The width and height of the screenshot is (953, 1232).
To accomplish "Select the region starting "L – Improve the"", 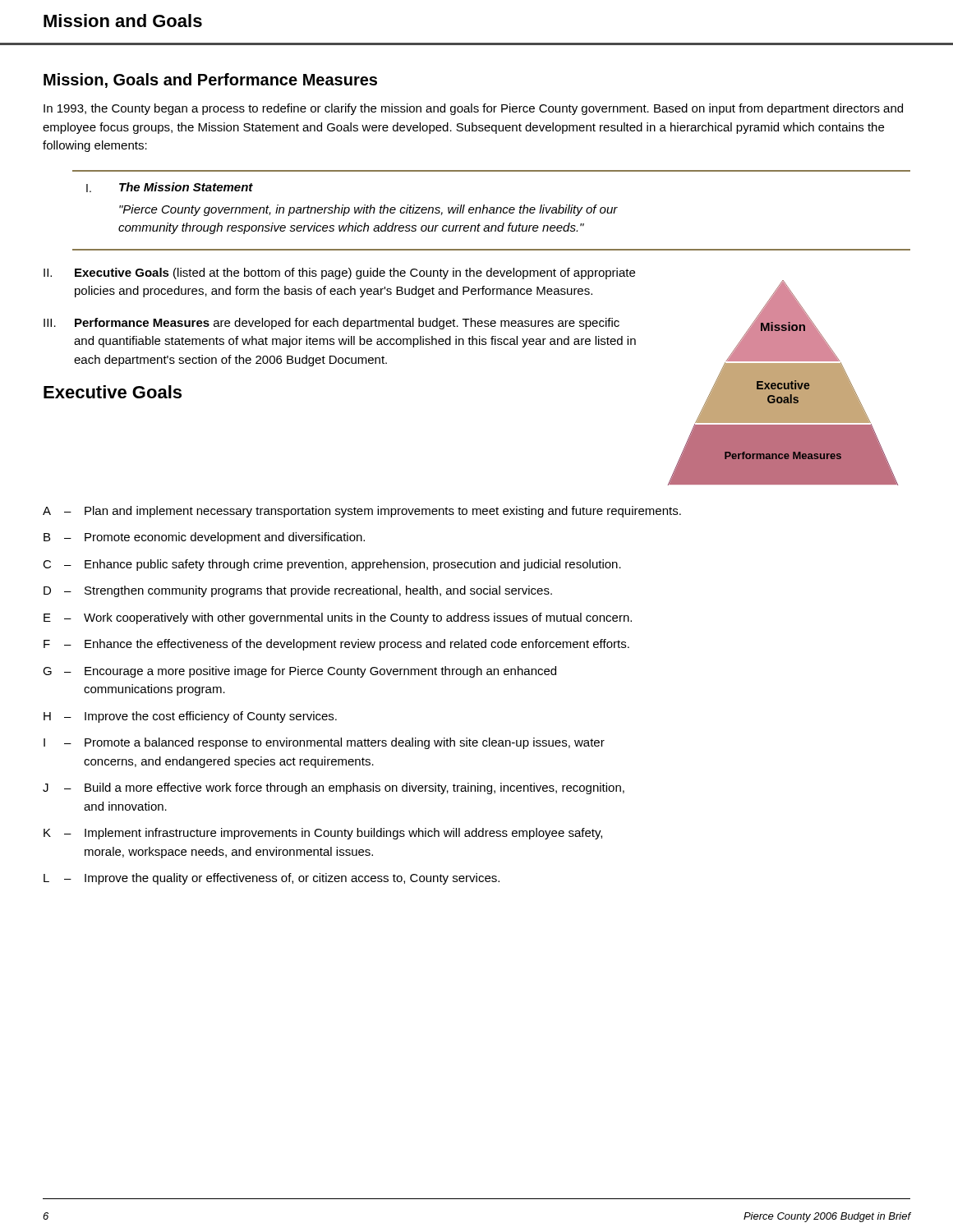I will [476, 878].
